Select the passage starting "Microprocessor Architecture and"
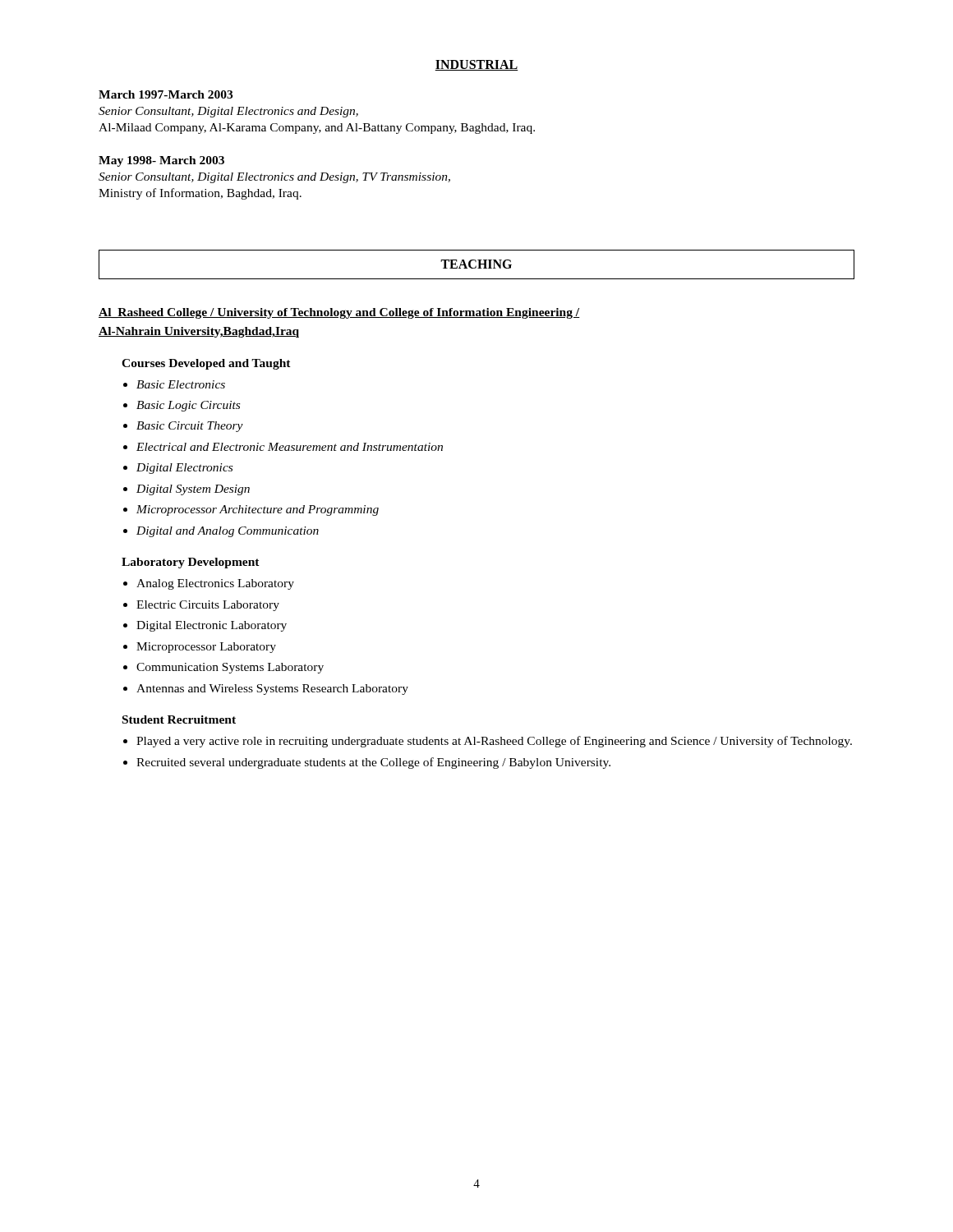This screenshot has width=953, height=1232. (258, 509)
